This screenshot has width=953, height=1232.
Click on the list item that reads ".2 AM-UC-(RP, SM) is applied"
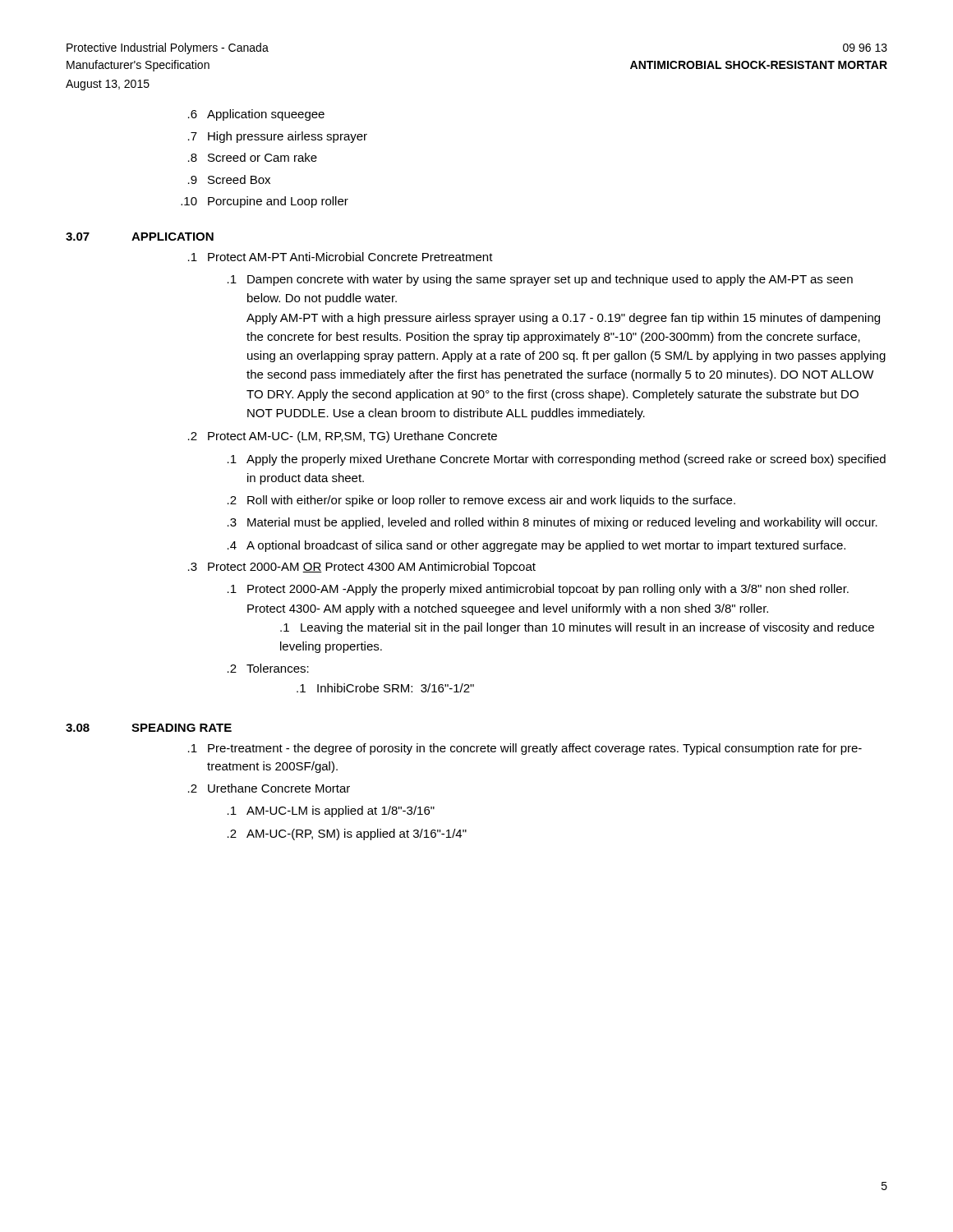point(347,834)
